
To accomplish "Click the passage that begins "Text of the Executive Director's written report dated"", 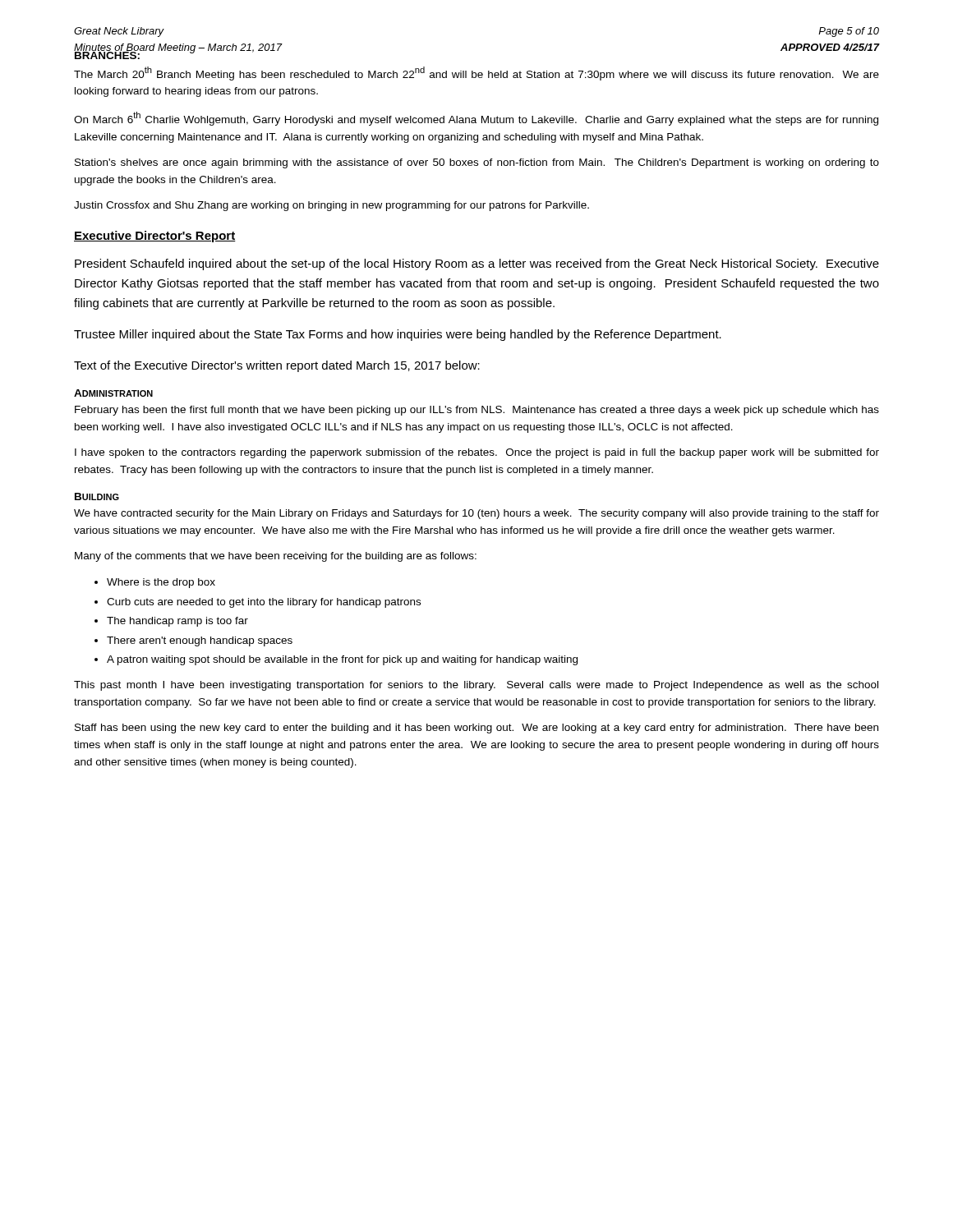I will coord(277,365).
